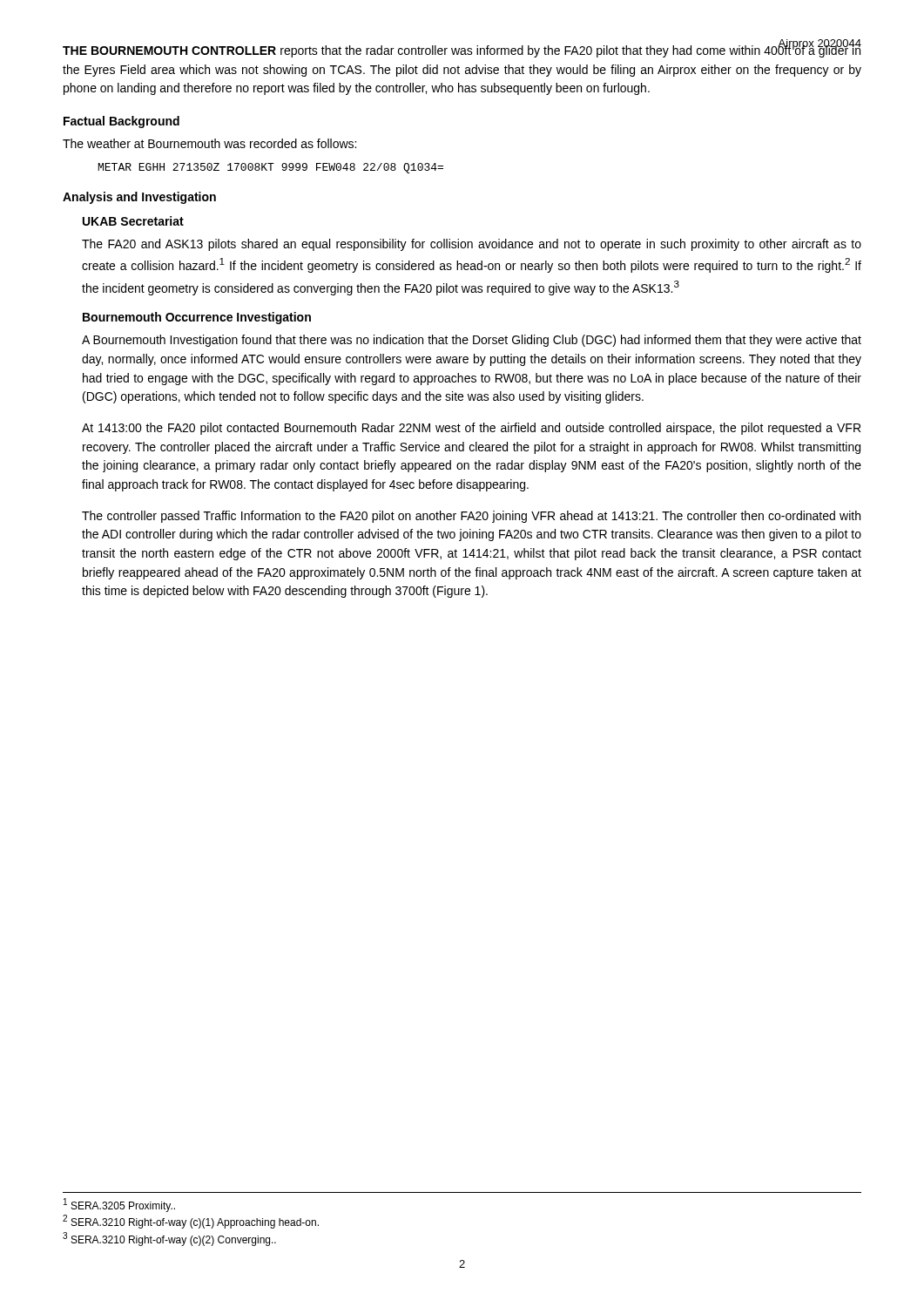Find the text block that says "The controller passed Traffic Information to the"
Viewport: 924px width, 1307px height.
click(472, 554)
